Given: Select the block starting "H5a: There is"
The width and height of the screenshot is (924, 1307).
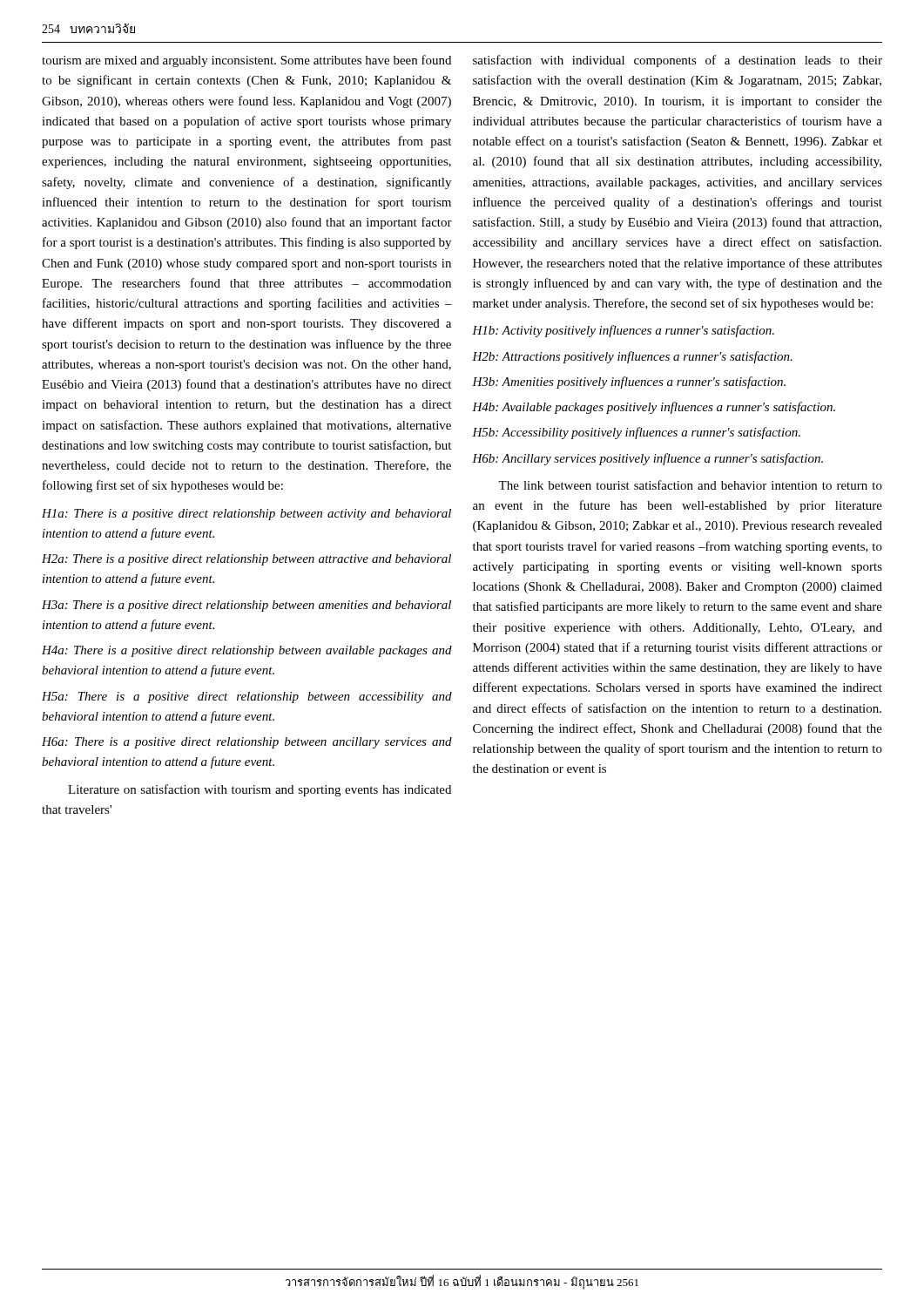Looking at the screenshot, I should (x=247, y=706).
